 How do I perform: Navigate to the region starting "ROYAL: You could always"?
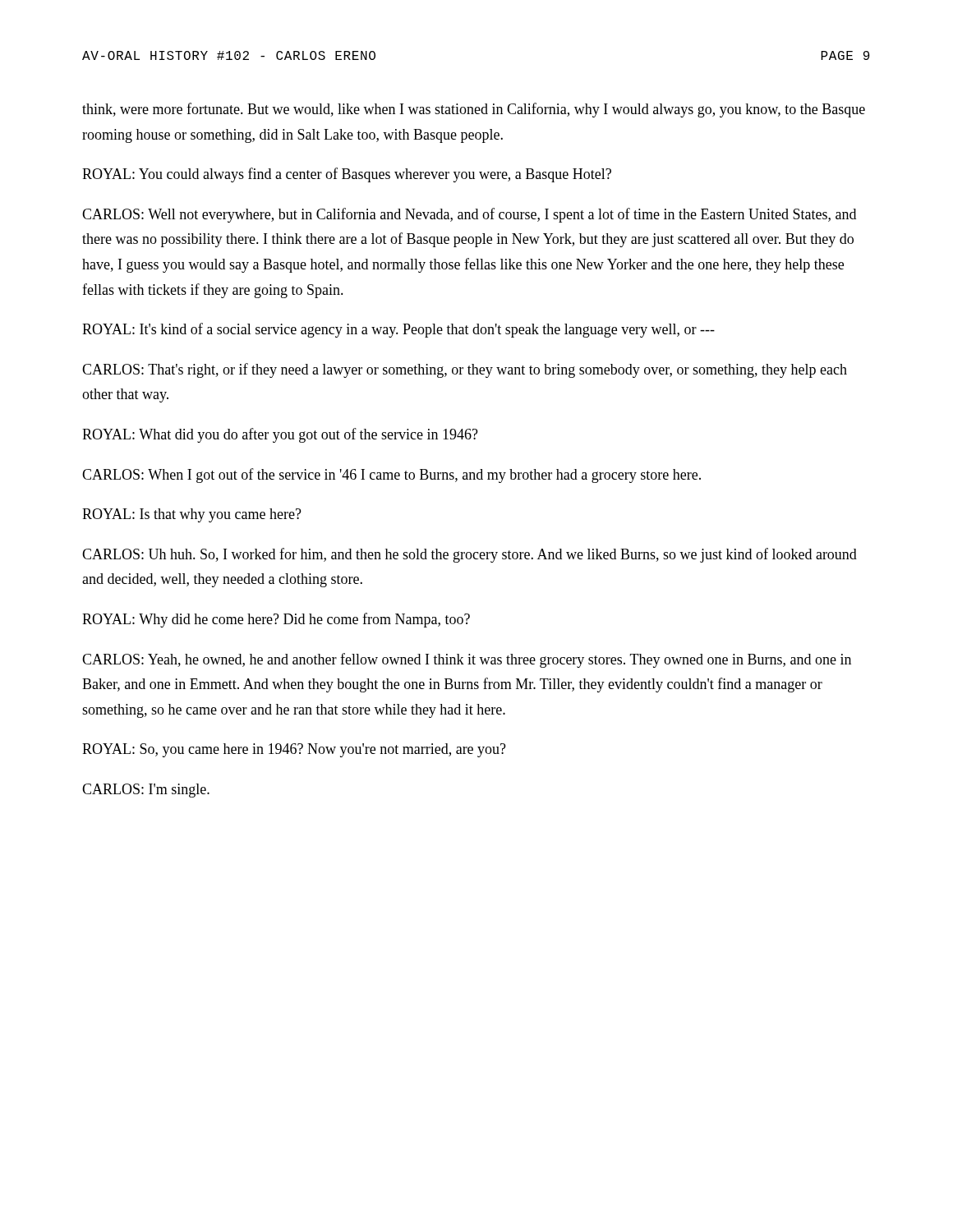coord(347,174)
